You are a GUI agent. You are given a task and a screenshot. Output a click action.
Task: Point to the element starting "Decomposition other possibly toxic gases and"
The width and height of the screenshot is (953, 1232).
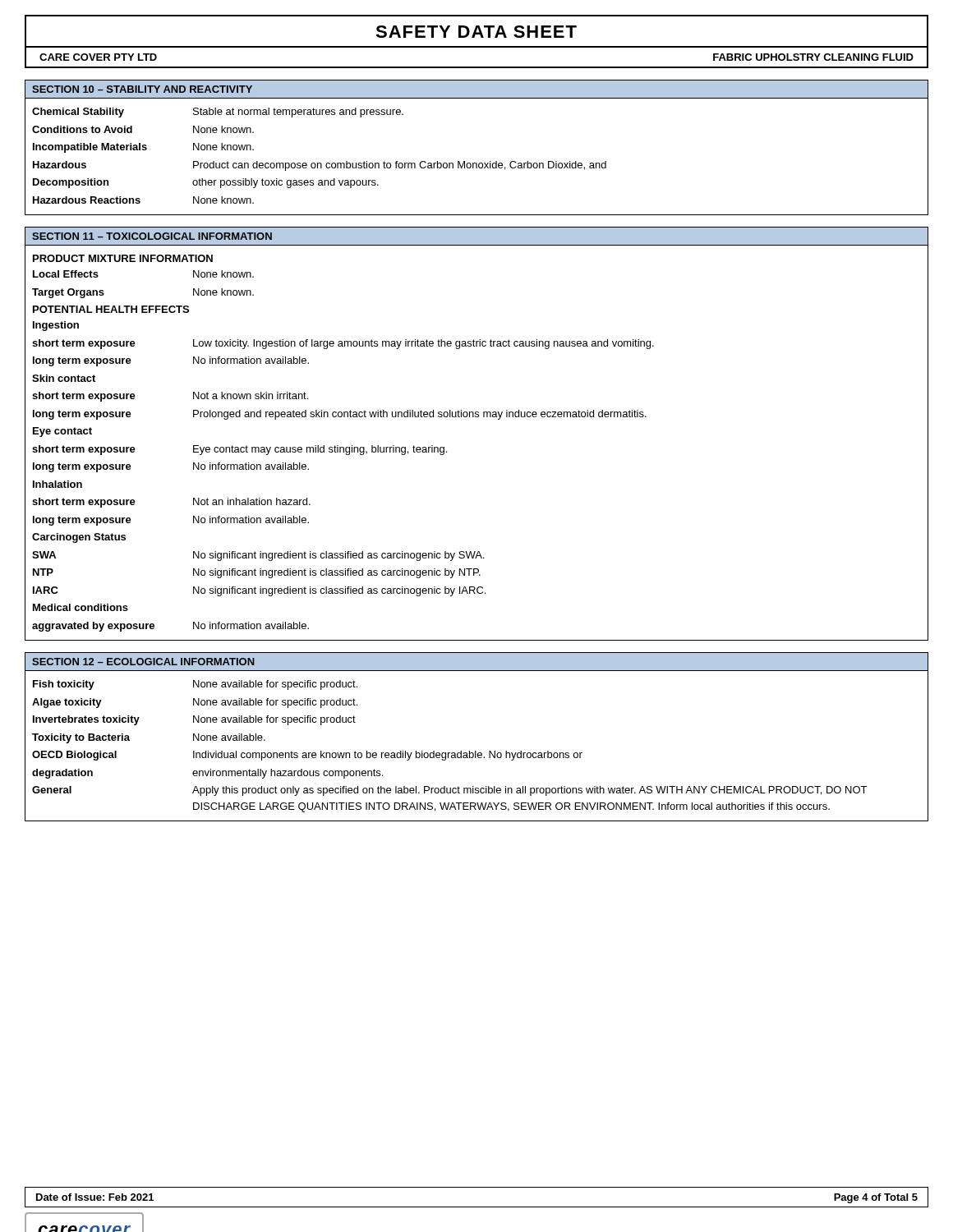(206, 183)
